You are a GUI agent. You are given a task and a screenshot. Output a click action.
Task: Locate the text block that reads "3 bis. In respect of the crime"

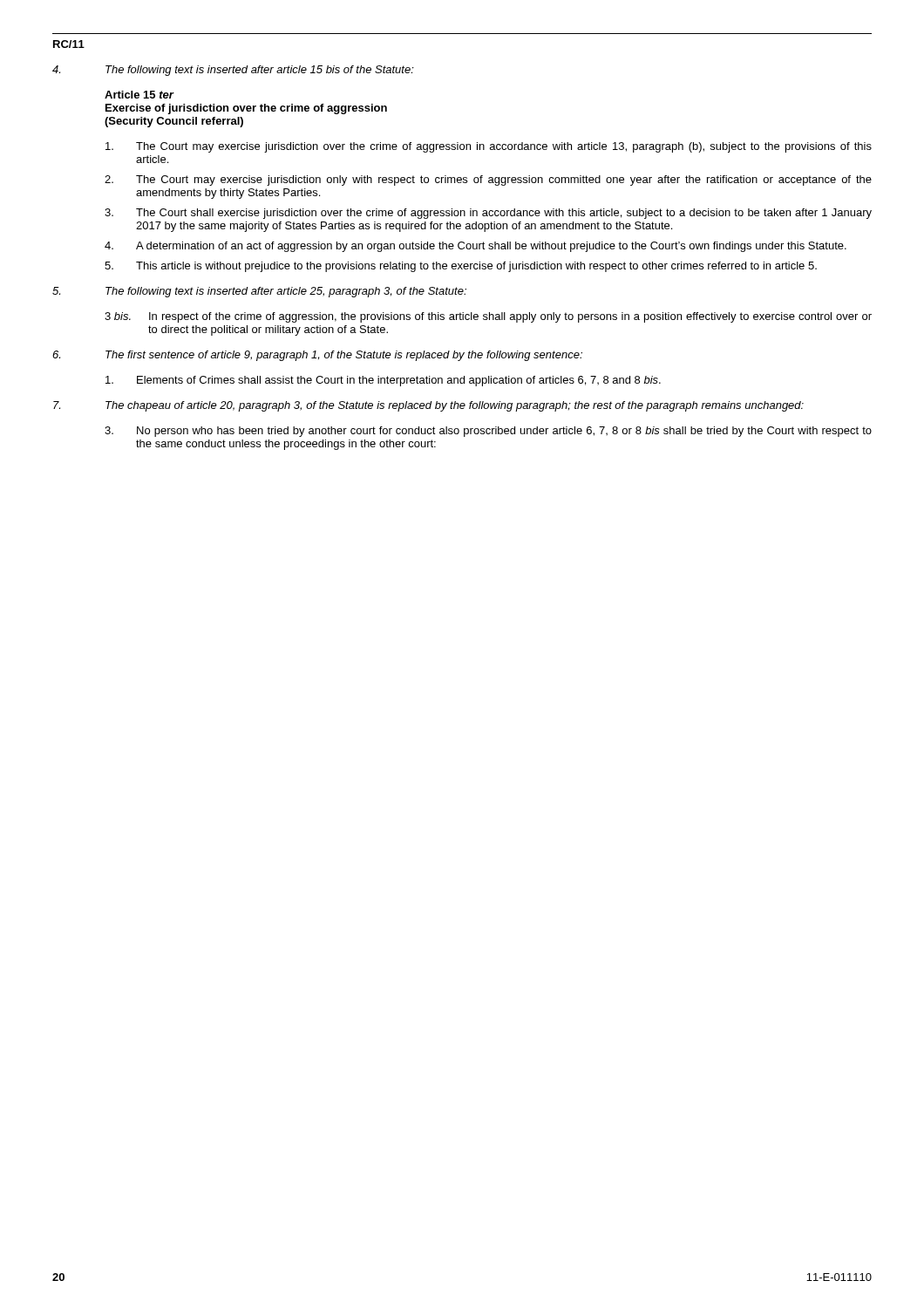[x=488, y=323]
